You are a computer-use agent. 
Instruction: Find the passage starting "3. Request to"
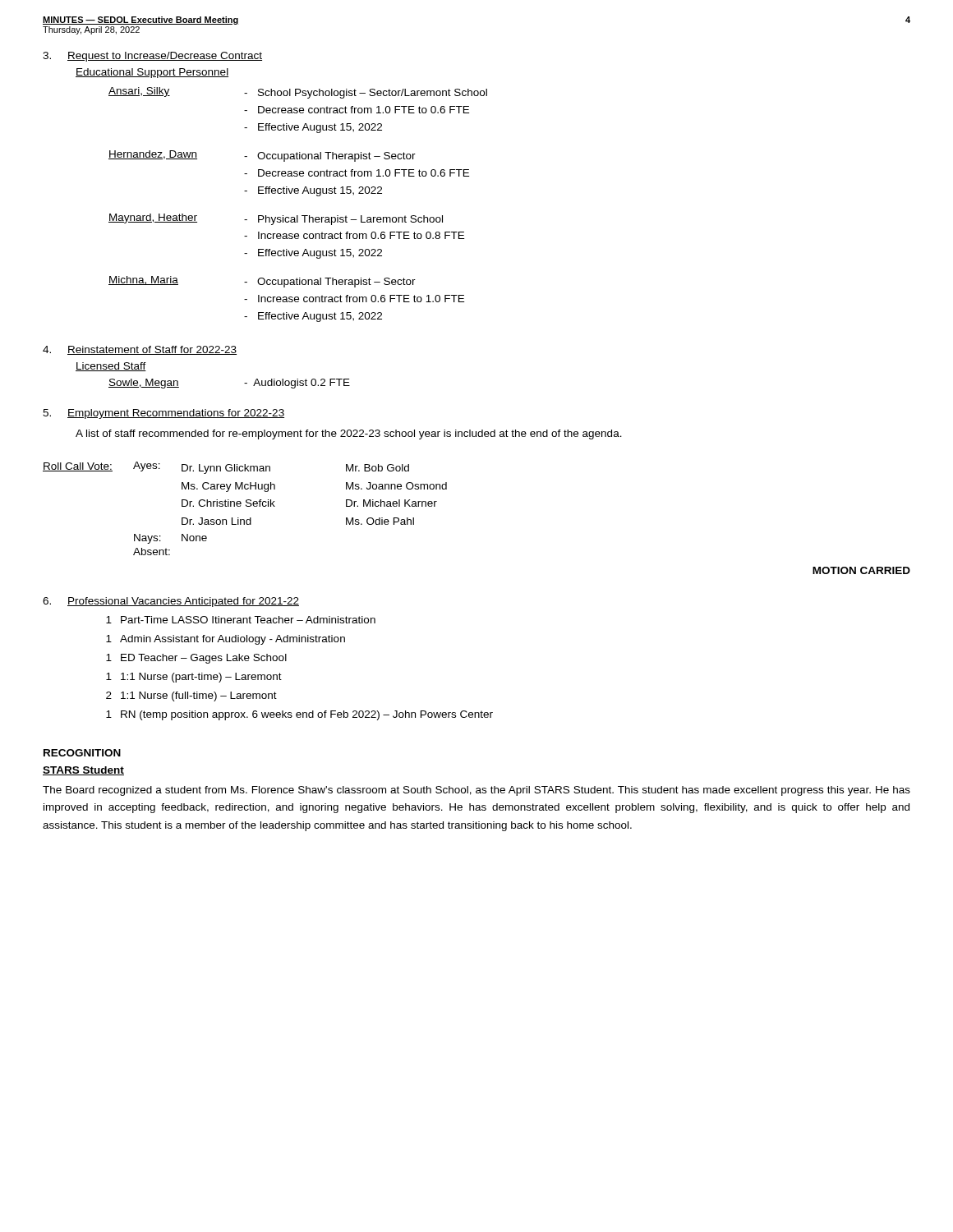[x=152, y=55]
